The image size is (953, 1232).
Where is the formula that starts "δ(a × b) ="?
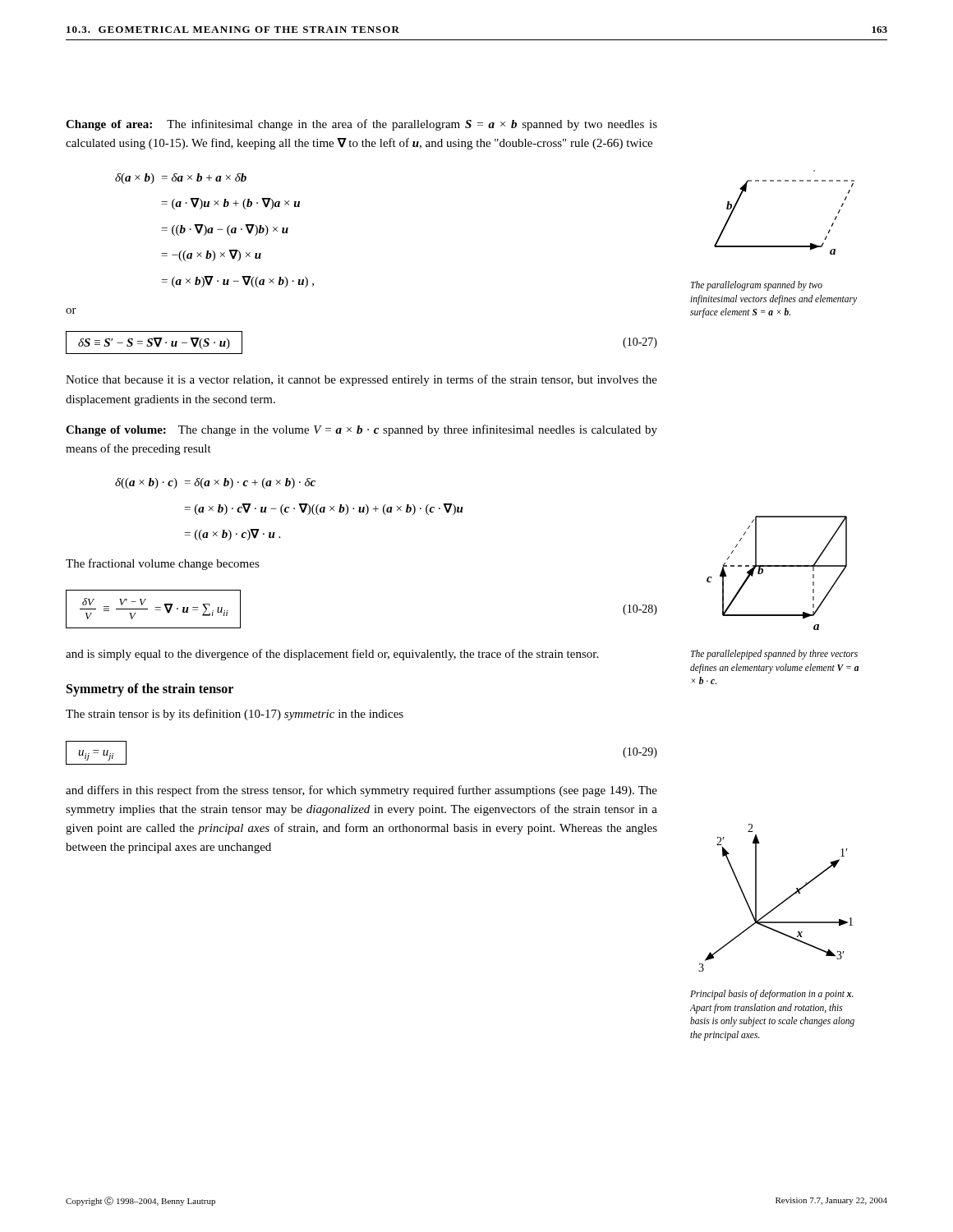[215, 229]
